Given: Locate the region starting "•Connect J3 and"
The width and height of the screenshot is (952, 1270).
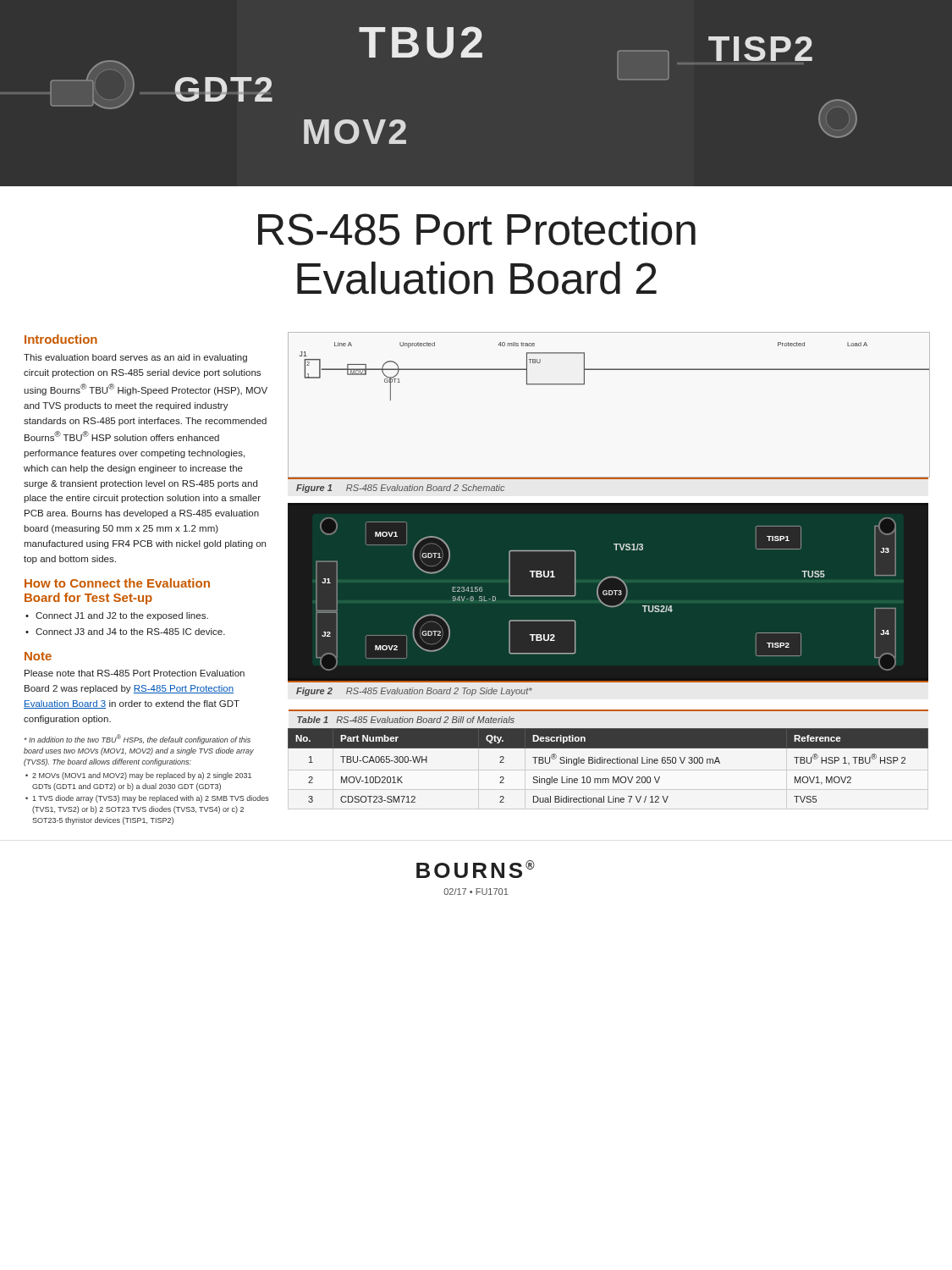Looking at the screenshot, I should [x=125, y=633].
